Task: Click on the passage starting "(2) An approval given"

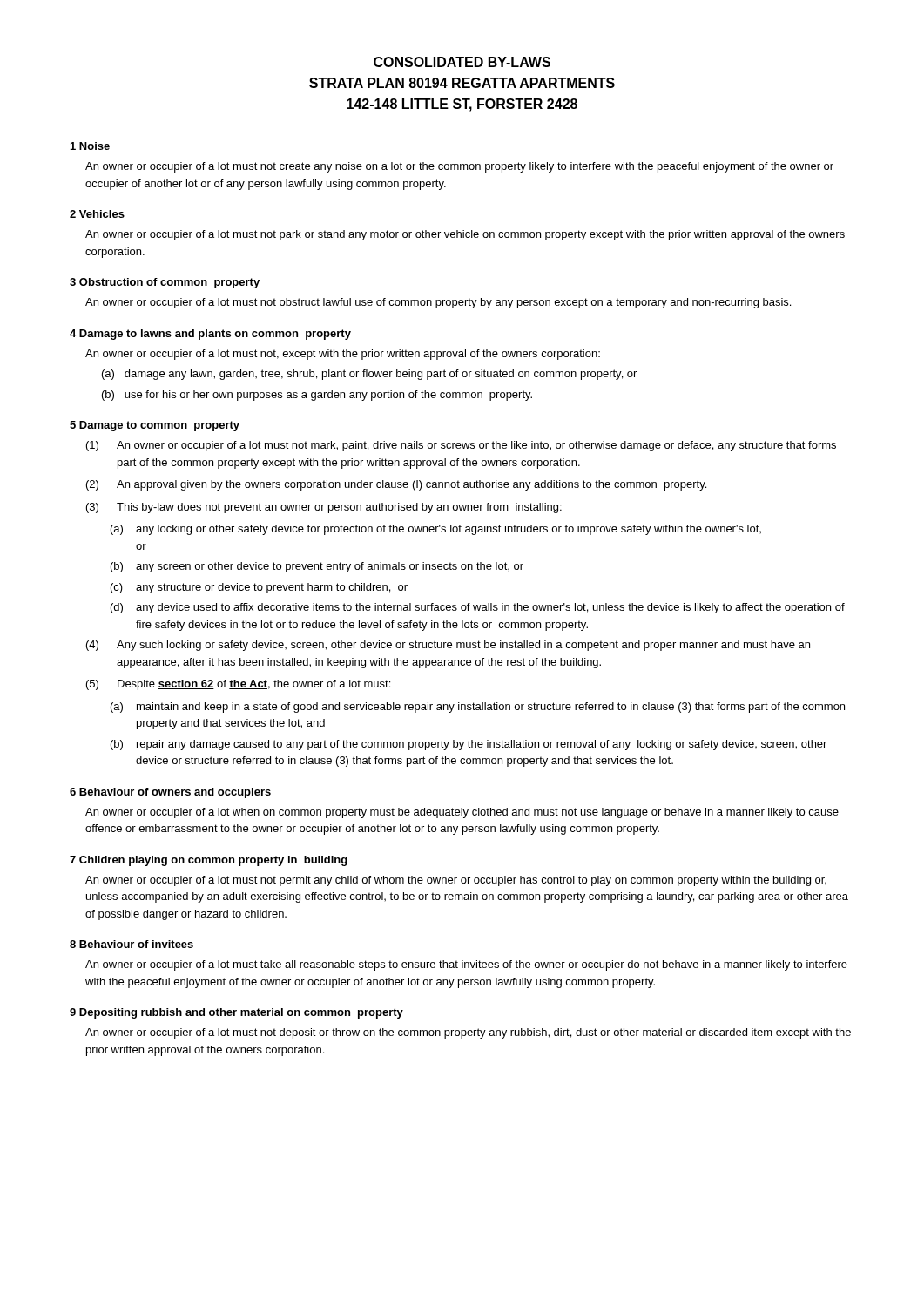Action: 470,484
